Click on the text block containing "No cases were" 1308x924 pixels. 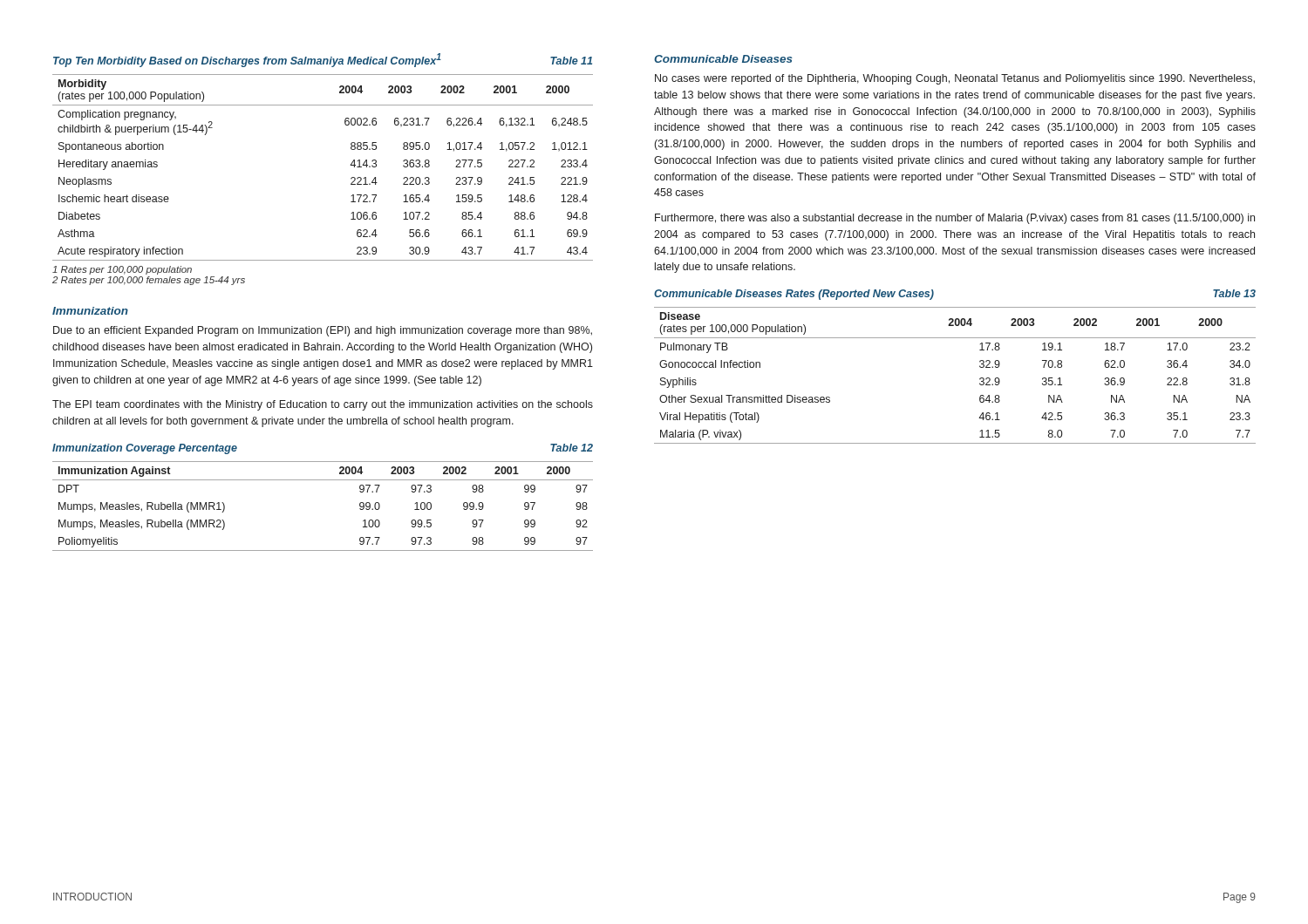[x=955, y=136]
